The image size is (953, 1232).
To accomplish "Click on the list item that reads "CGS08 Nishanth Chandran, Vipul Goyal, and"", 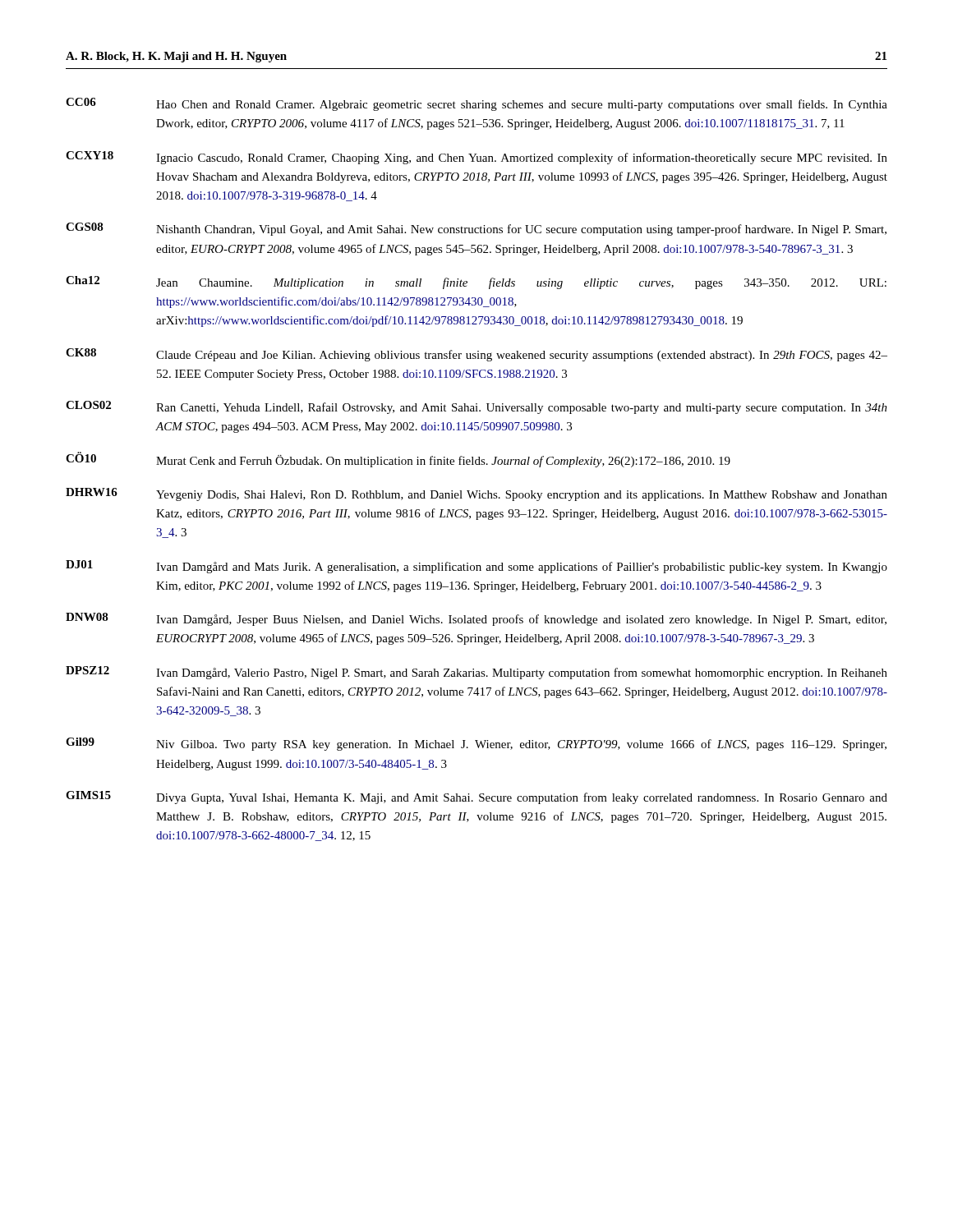I will [476, 239].
